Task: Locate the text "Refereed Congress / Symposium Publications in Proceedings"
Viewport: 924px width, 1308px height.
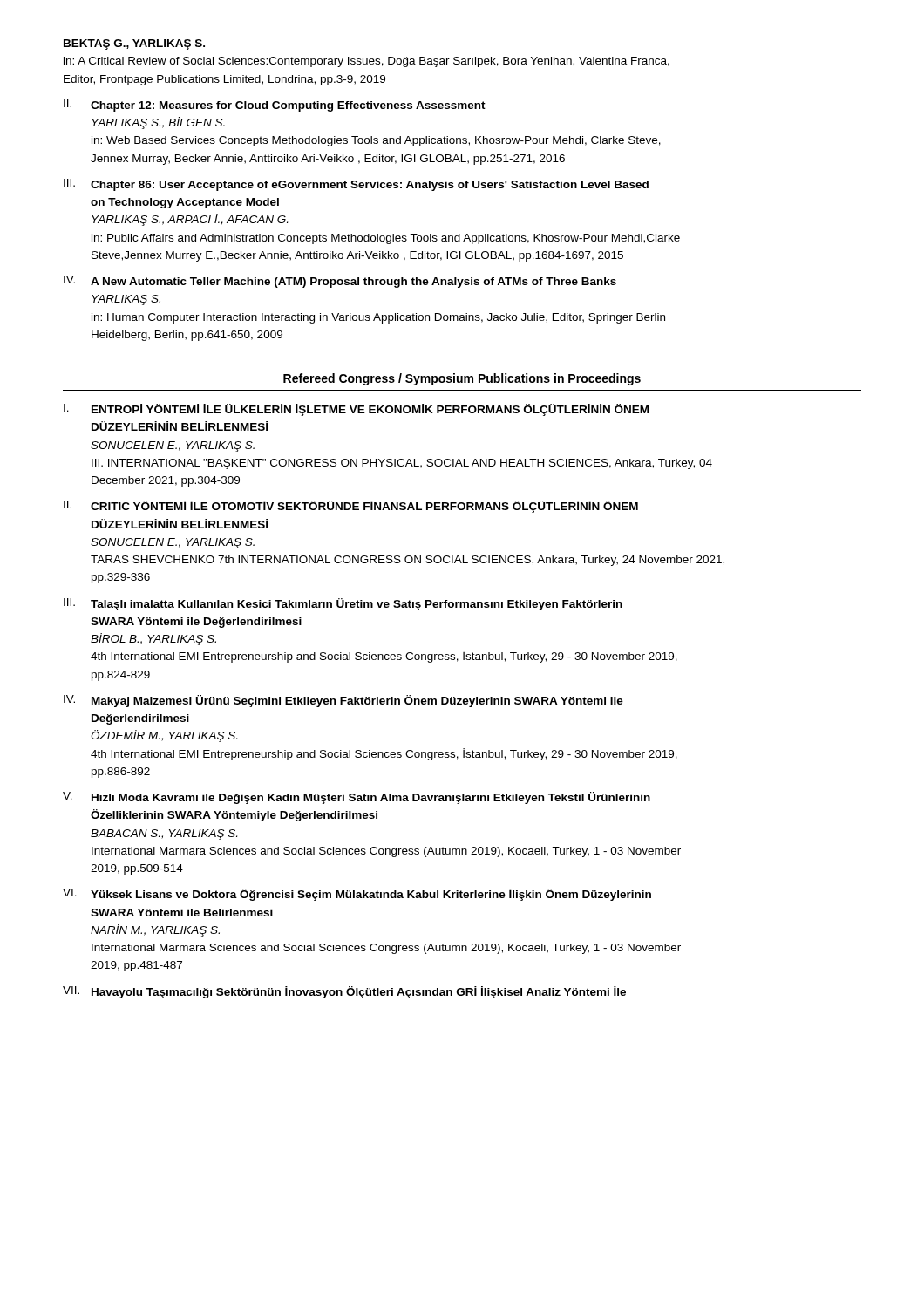Action: coord(462,378)
